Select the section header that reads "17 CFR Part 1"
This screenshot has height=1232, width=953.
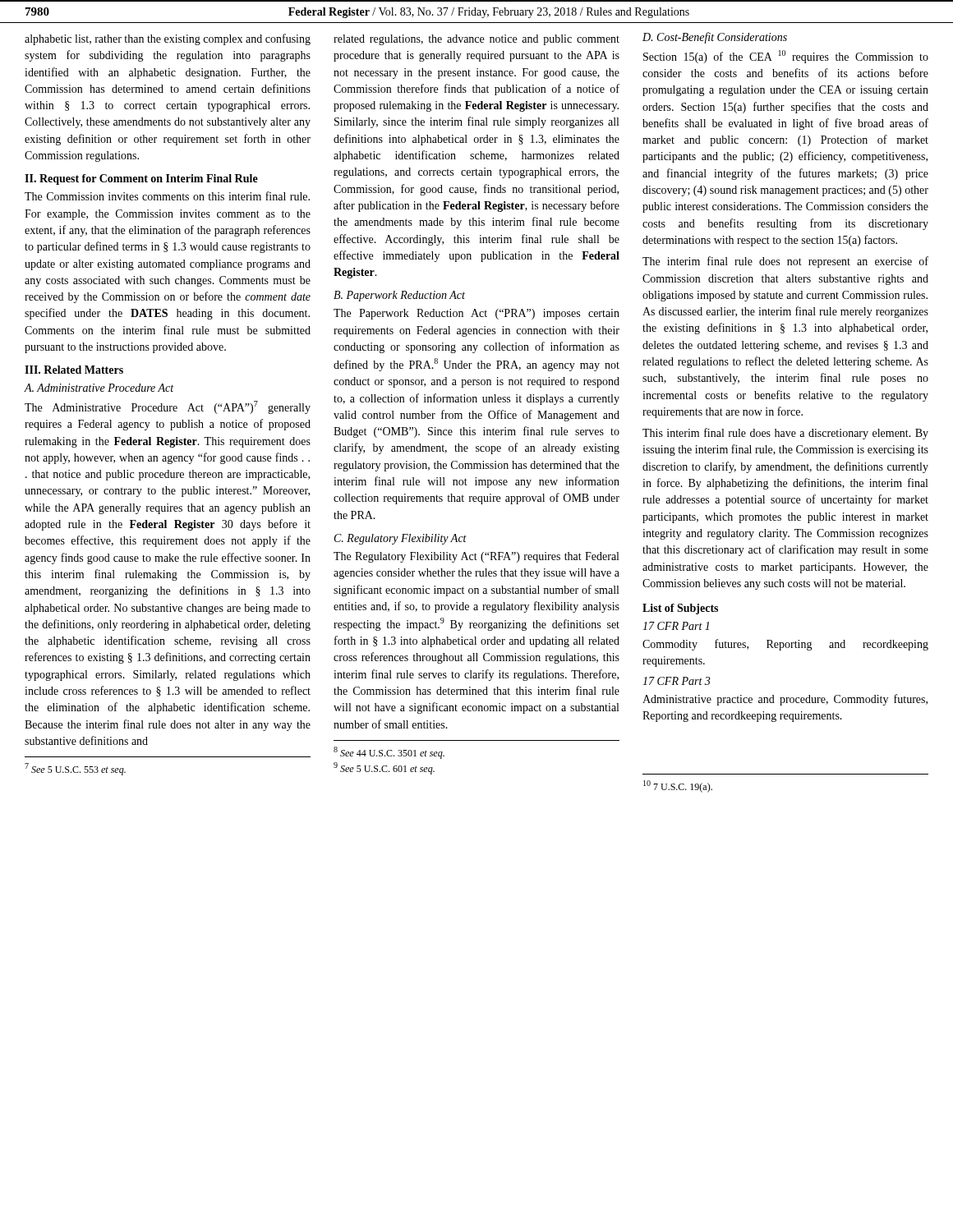pyautogui.click(x=676, y=626)
